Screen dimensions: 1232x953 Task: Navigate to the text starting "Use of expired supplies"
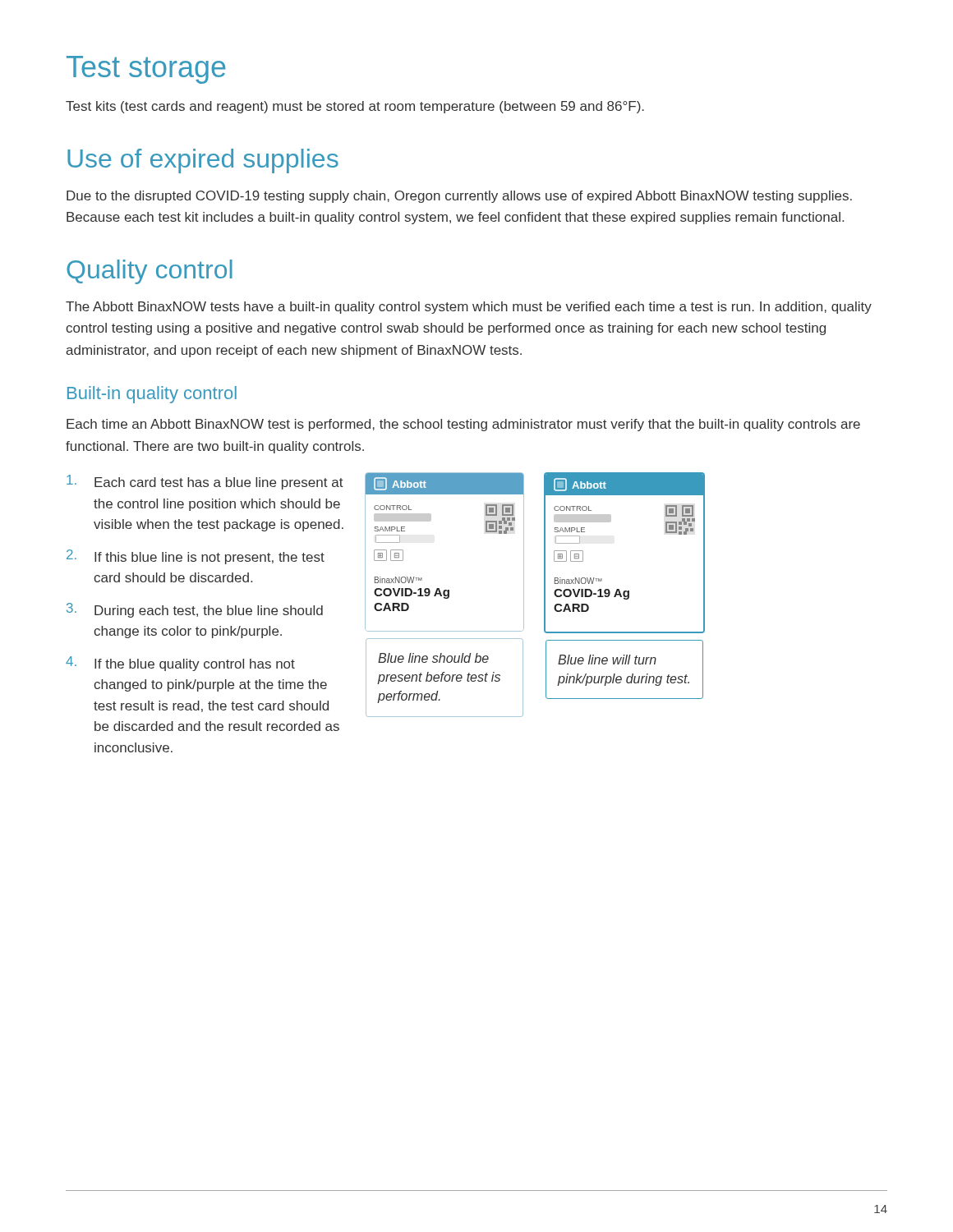(x=203, y=161)
